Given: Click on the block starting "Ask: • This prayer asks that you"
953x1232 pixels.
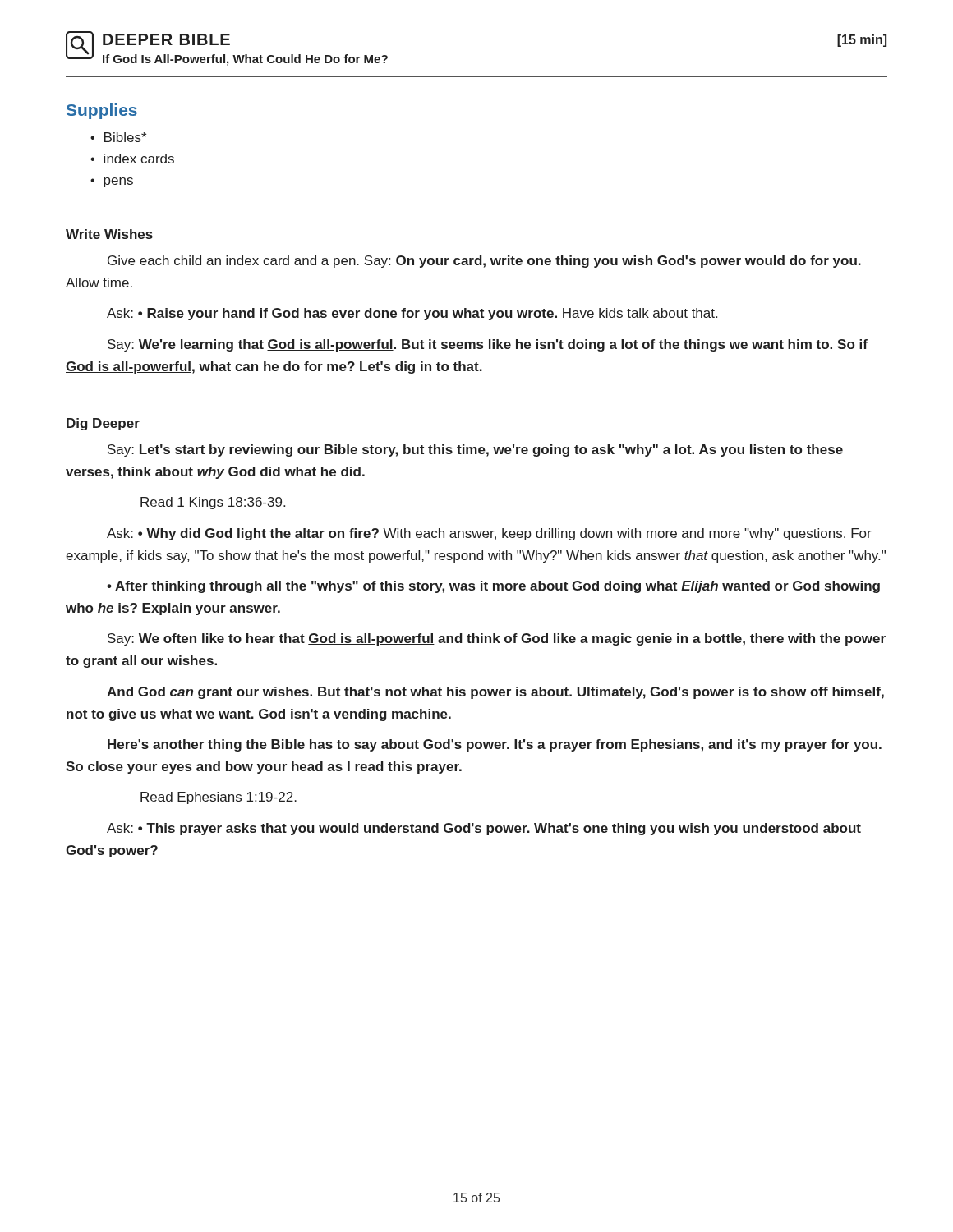Looking at the screenshot, I should (463, 839).
